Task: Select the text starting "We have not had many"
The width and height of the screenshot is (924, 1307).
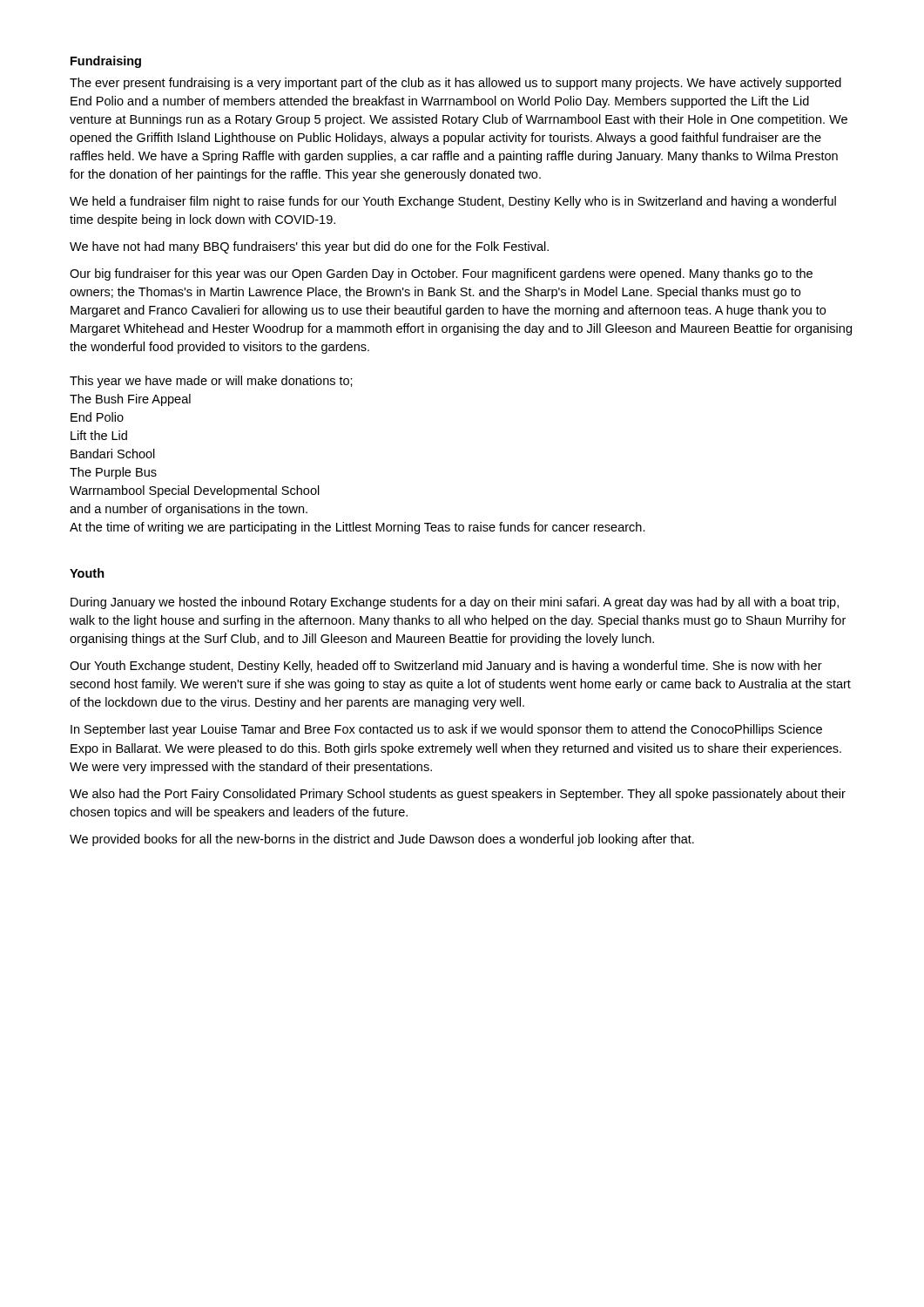Action: click(x=310, y=247)
